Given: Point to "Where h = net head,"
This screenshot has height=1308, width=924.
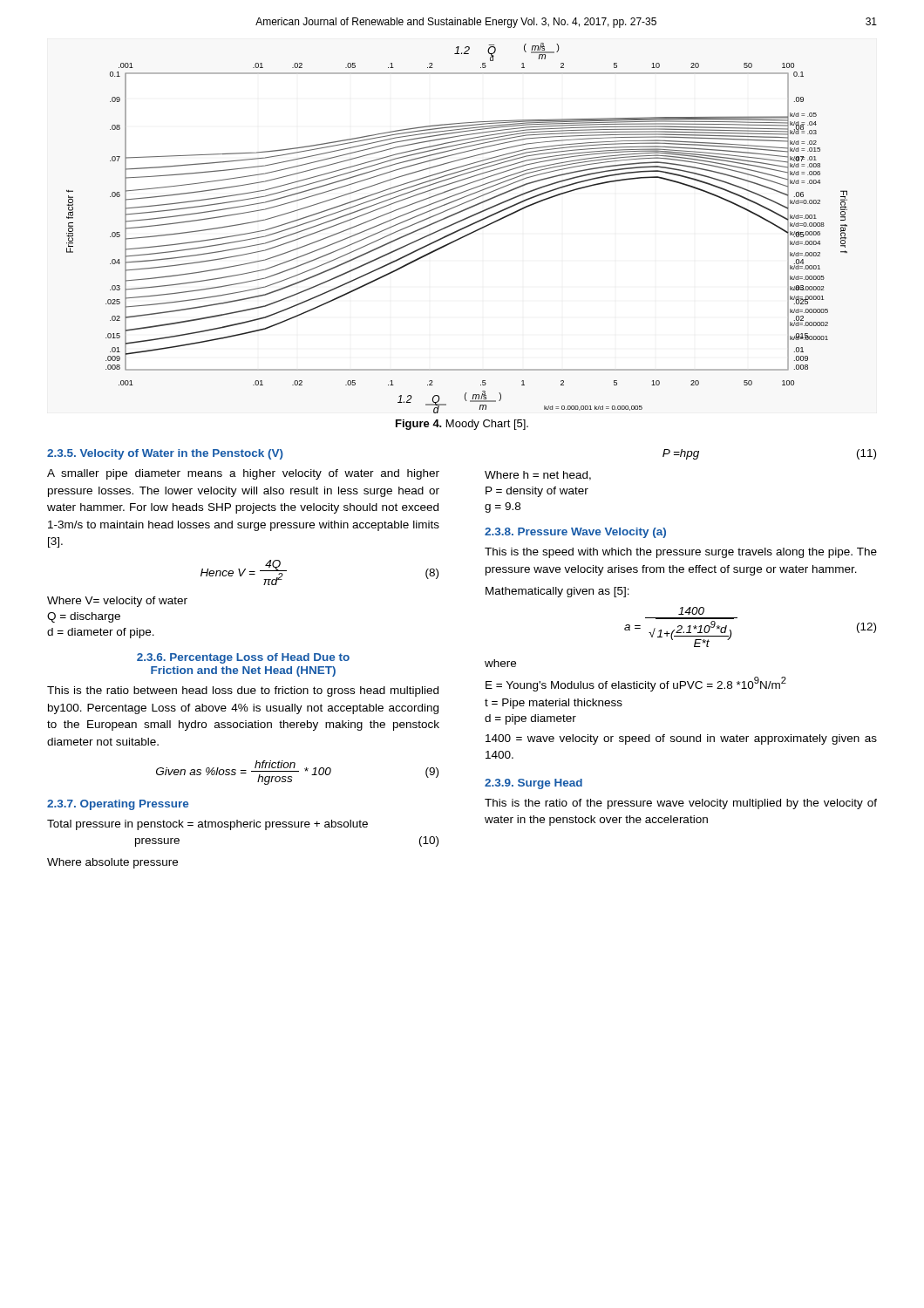Looking at the screenshot, I should click(538, 475).
